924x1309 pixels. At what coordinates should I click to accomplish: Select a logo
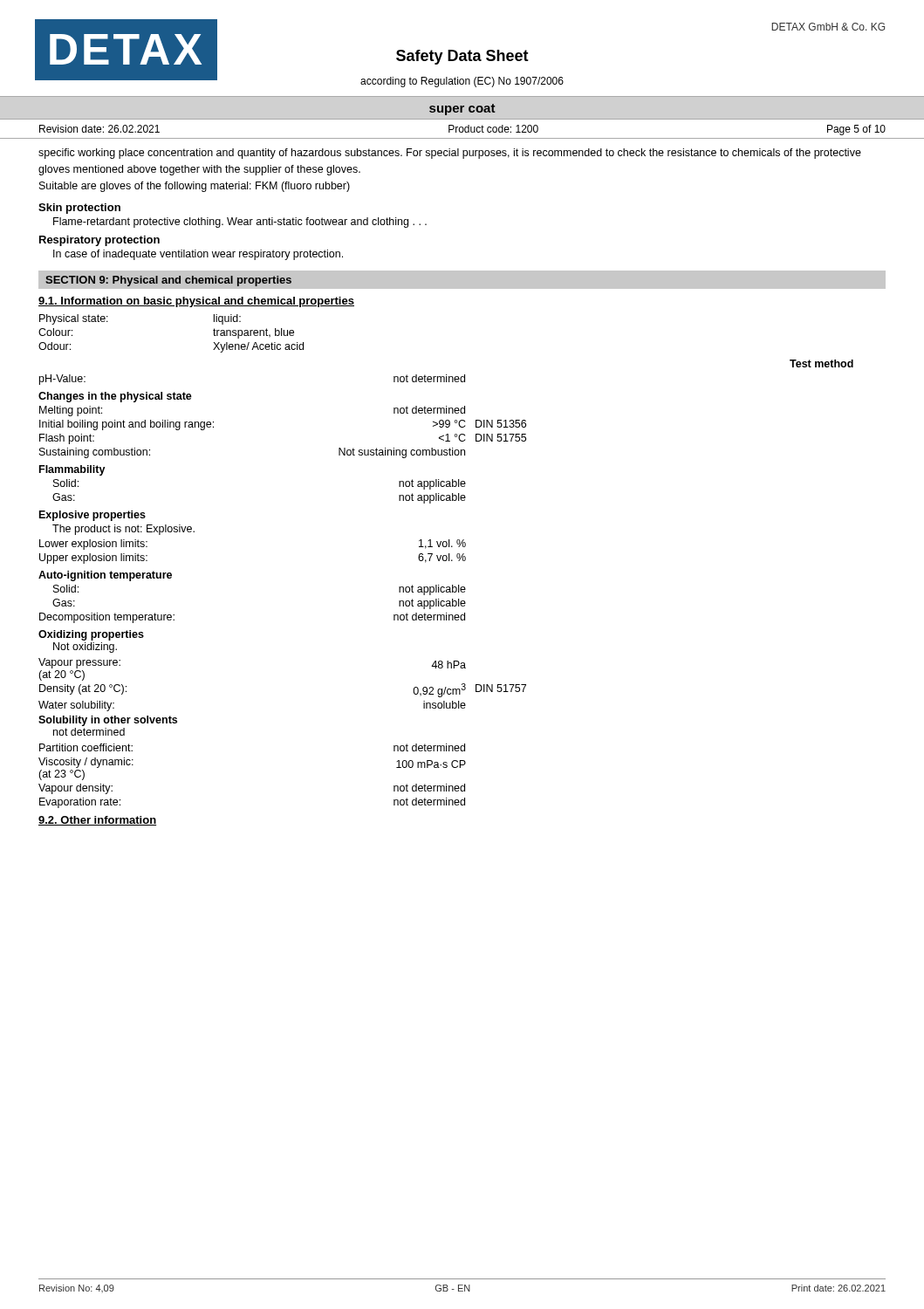coord(126,50)
